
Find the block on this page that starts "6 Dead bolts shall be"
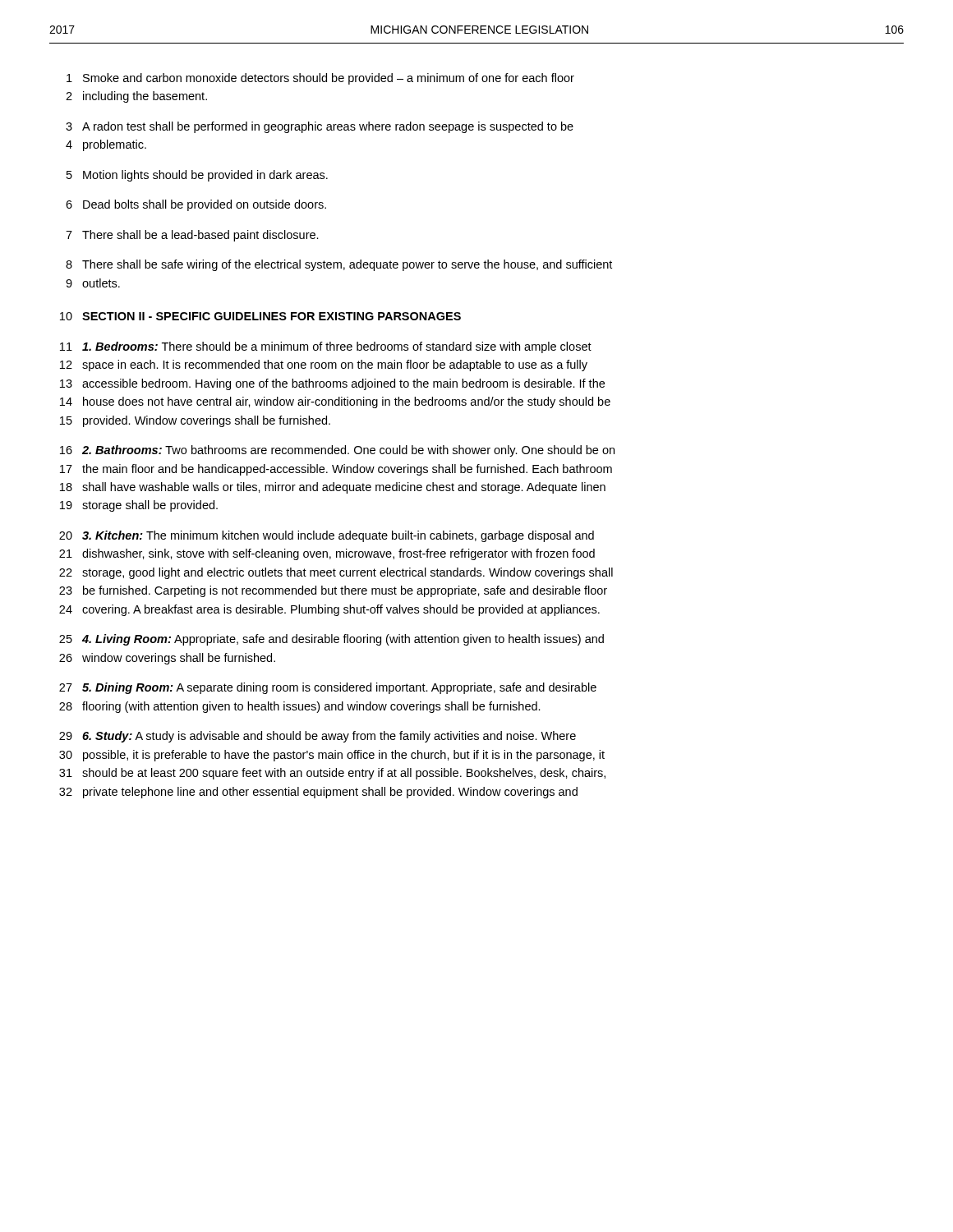click(196, 205)
